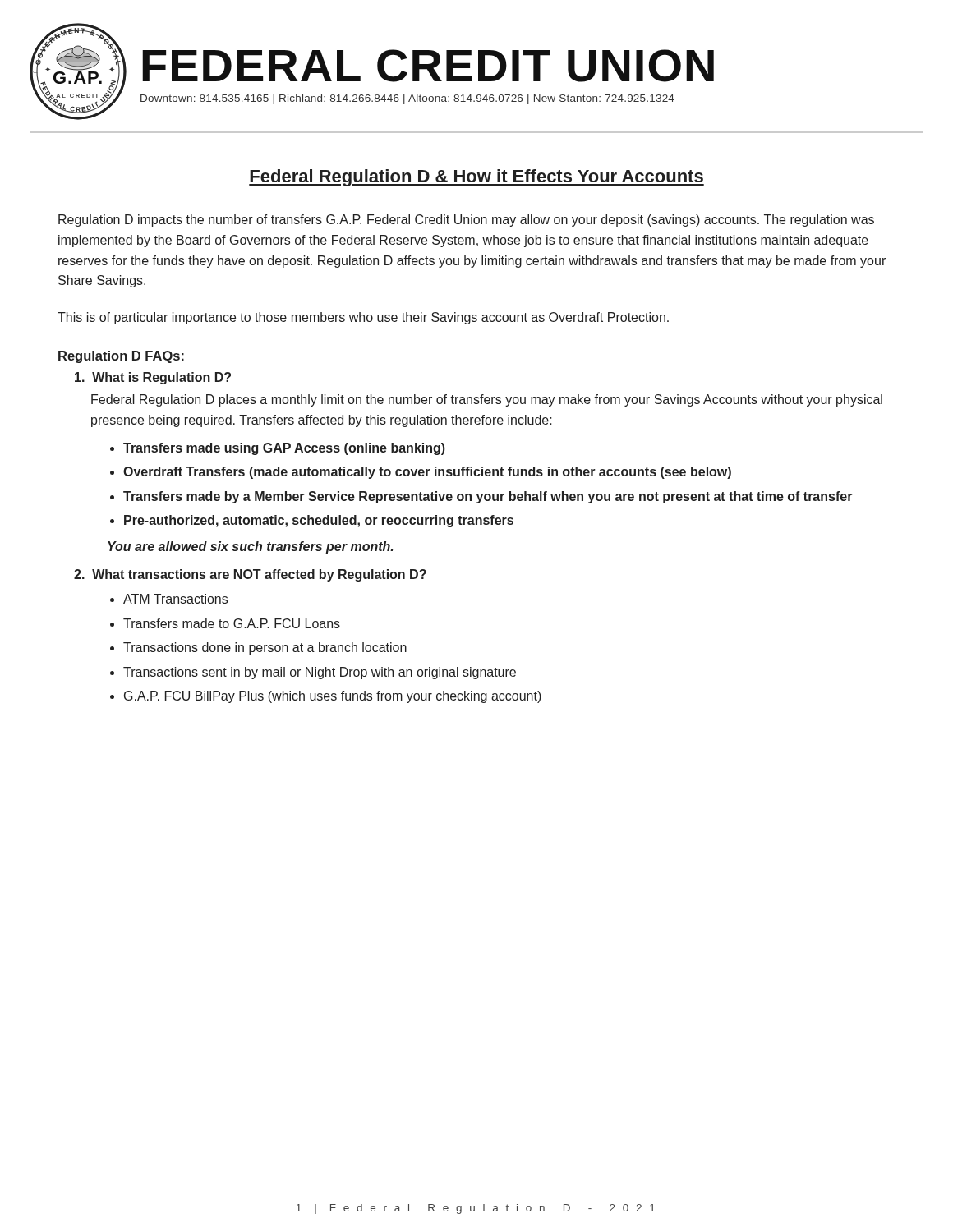Locate the list item that says "What is Regulation D? Federal"
Image resolution: width=953 pixels, height=1232 pixels.
485,462
